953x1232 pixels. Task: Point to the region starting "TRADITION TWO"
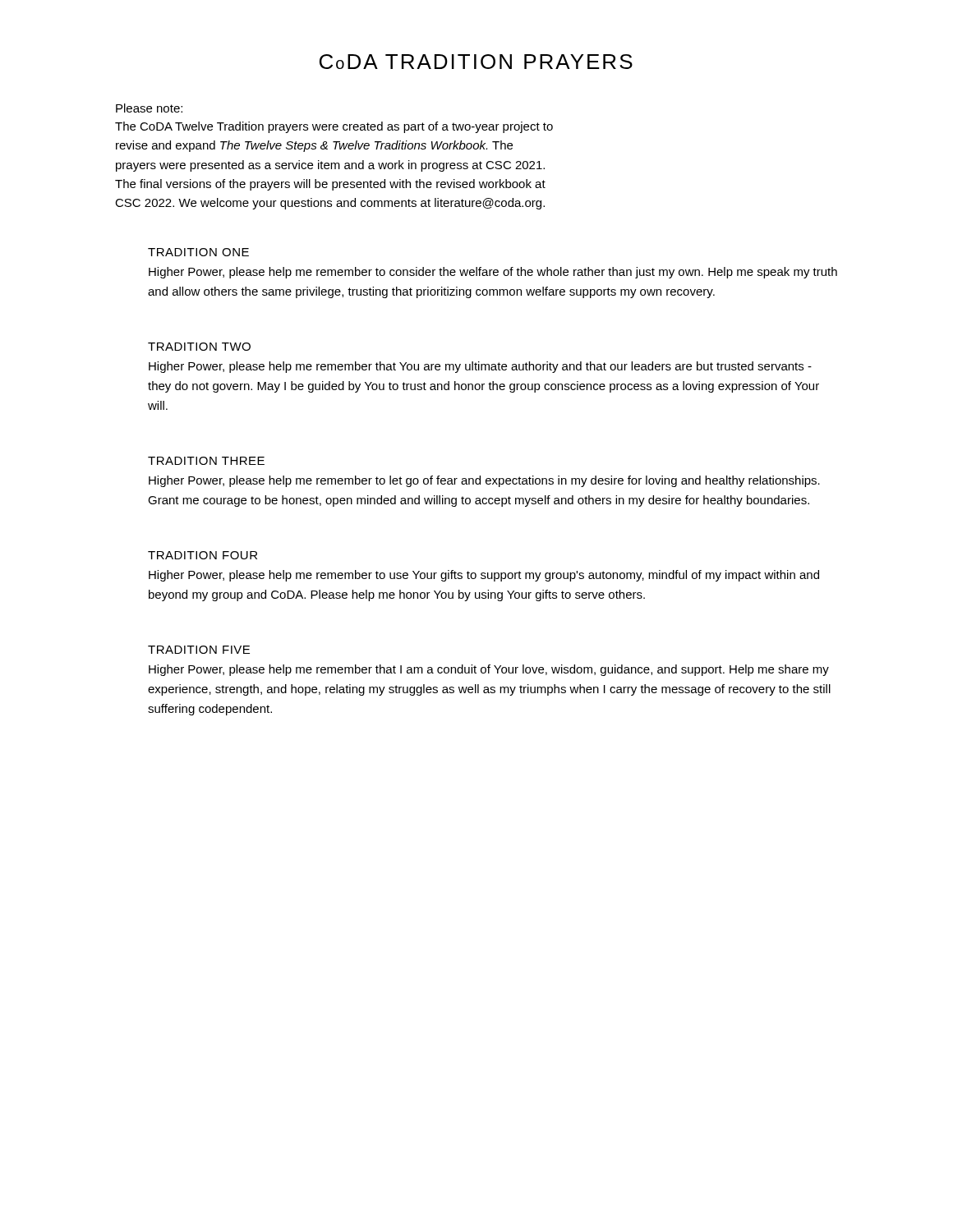[200, 346]
